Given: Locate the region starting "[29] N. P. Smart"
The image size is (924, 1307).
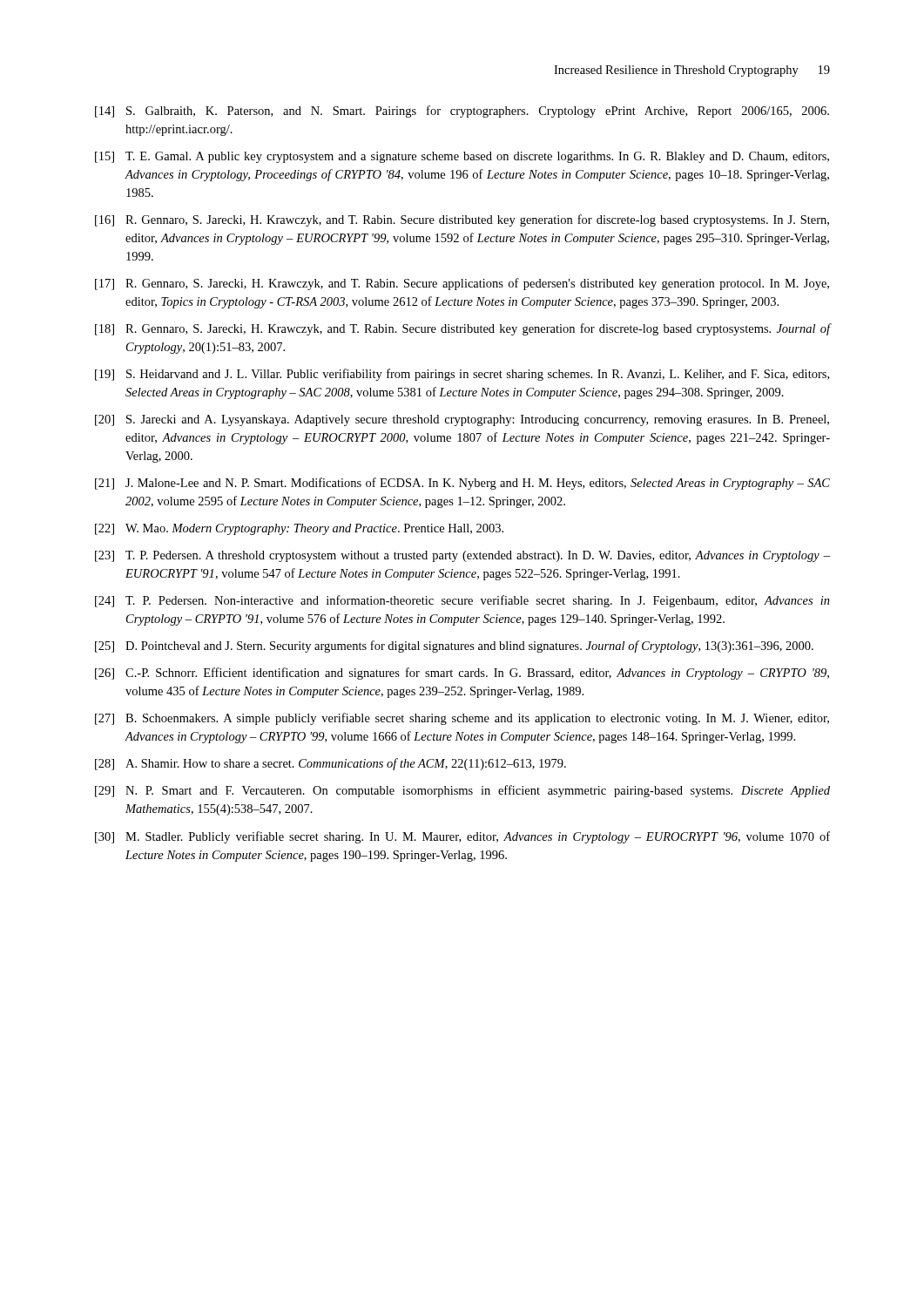Looking at the screenshot, I should tap(462, 800).
